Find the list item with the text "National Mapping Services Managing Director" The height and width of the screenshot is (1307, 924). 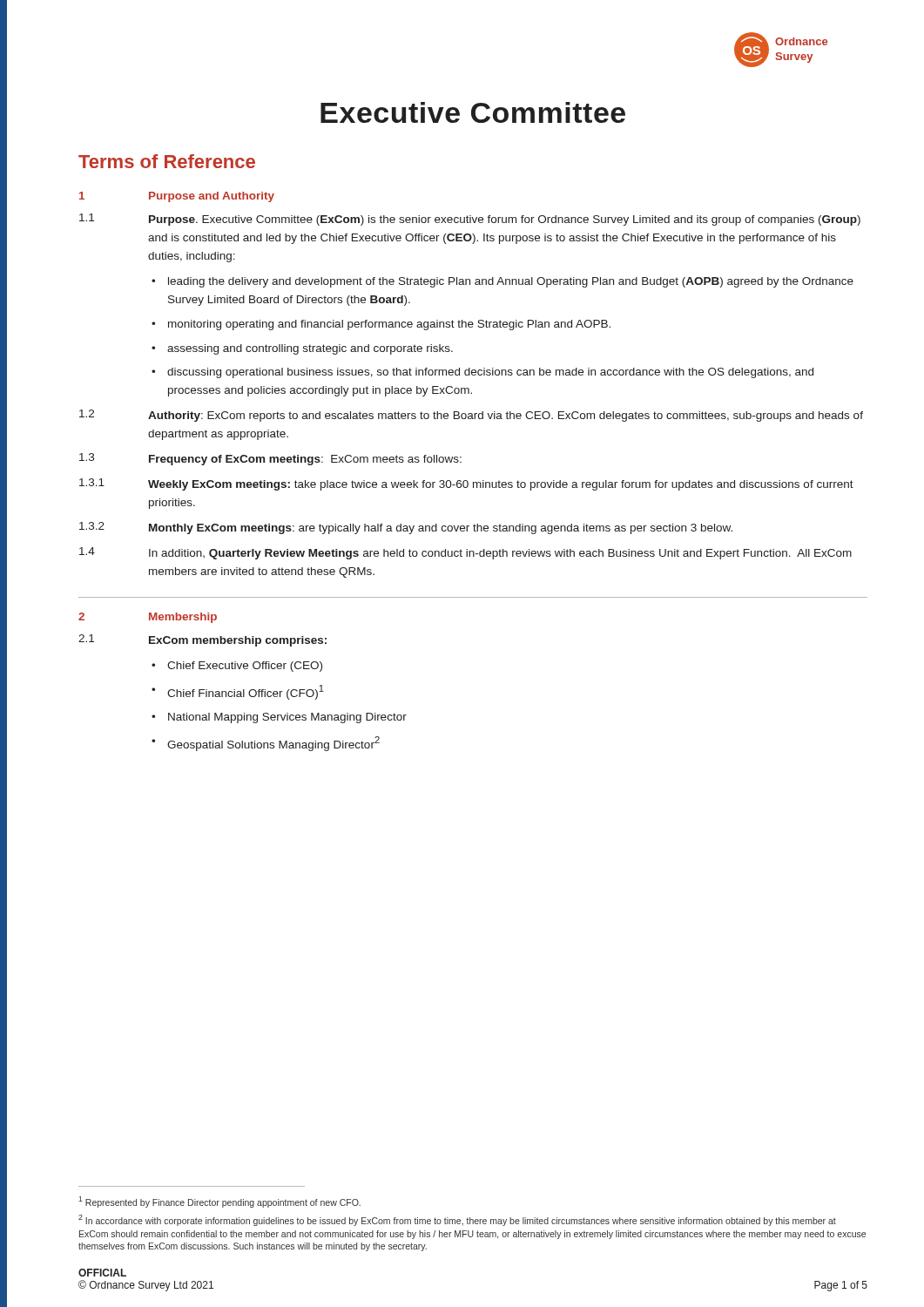coord(287,717)
